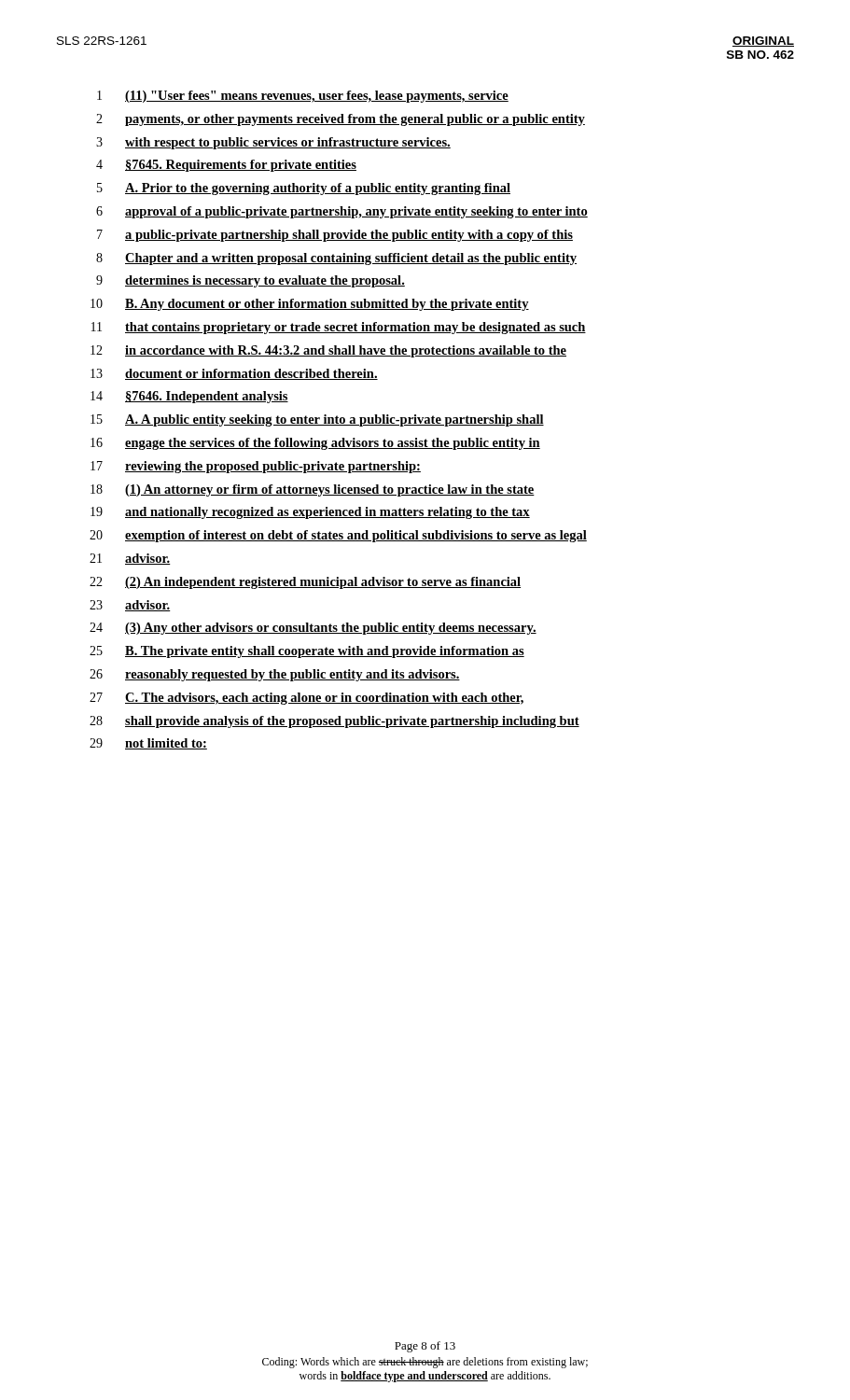Click the section header that begins "4 §7645. Requirements"
This screenshot has width=850, height=1400.
coord(226,166)
